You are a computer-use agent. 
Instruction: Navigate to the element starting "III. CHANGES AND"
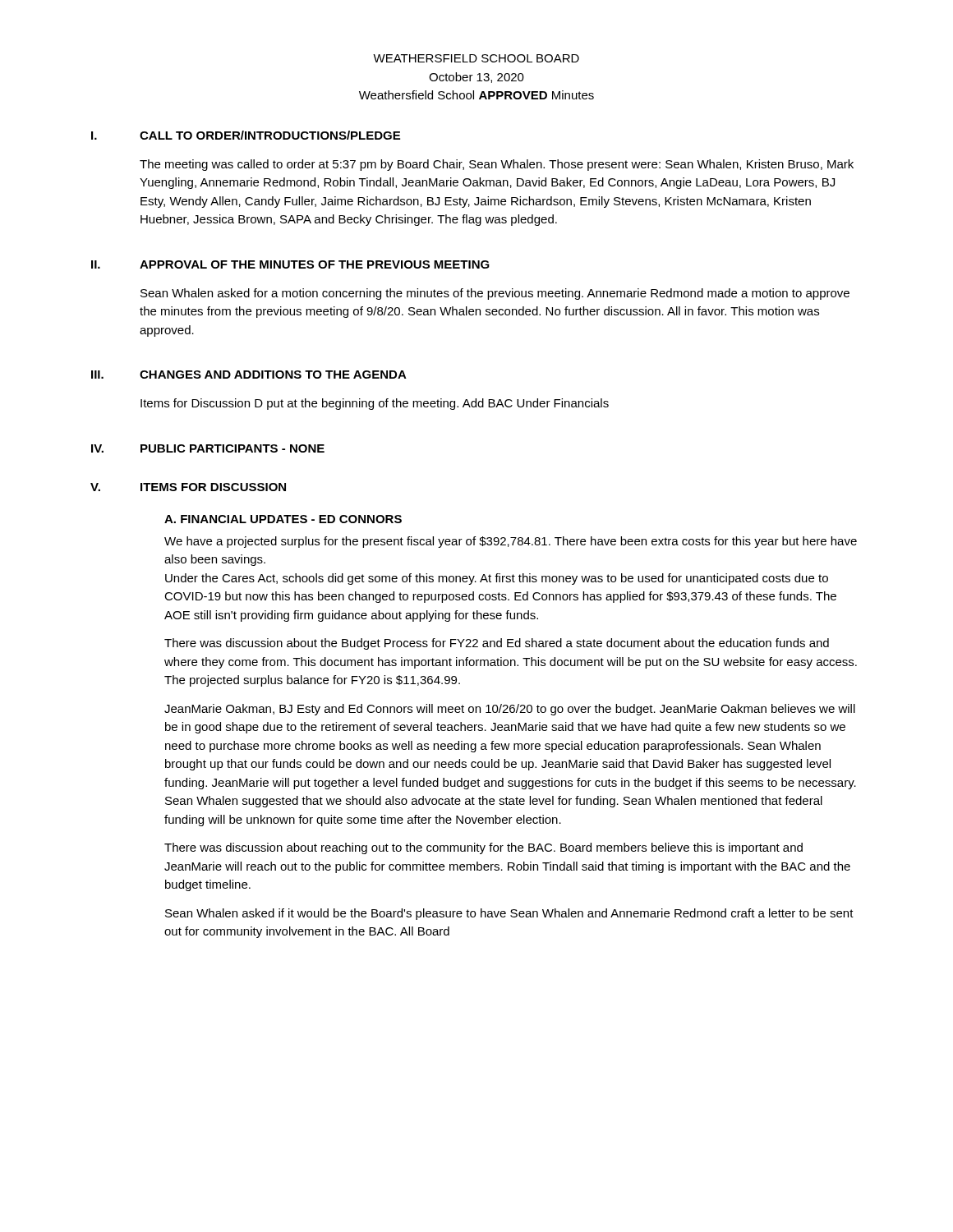point(249,375)
